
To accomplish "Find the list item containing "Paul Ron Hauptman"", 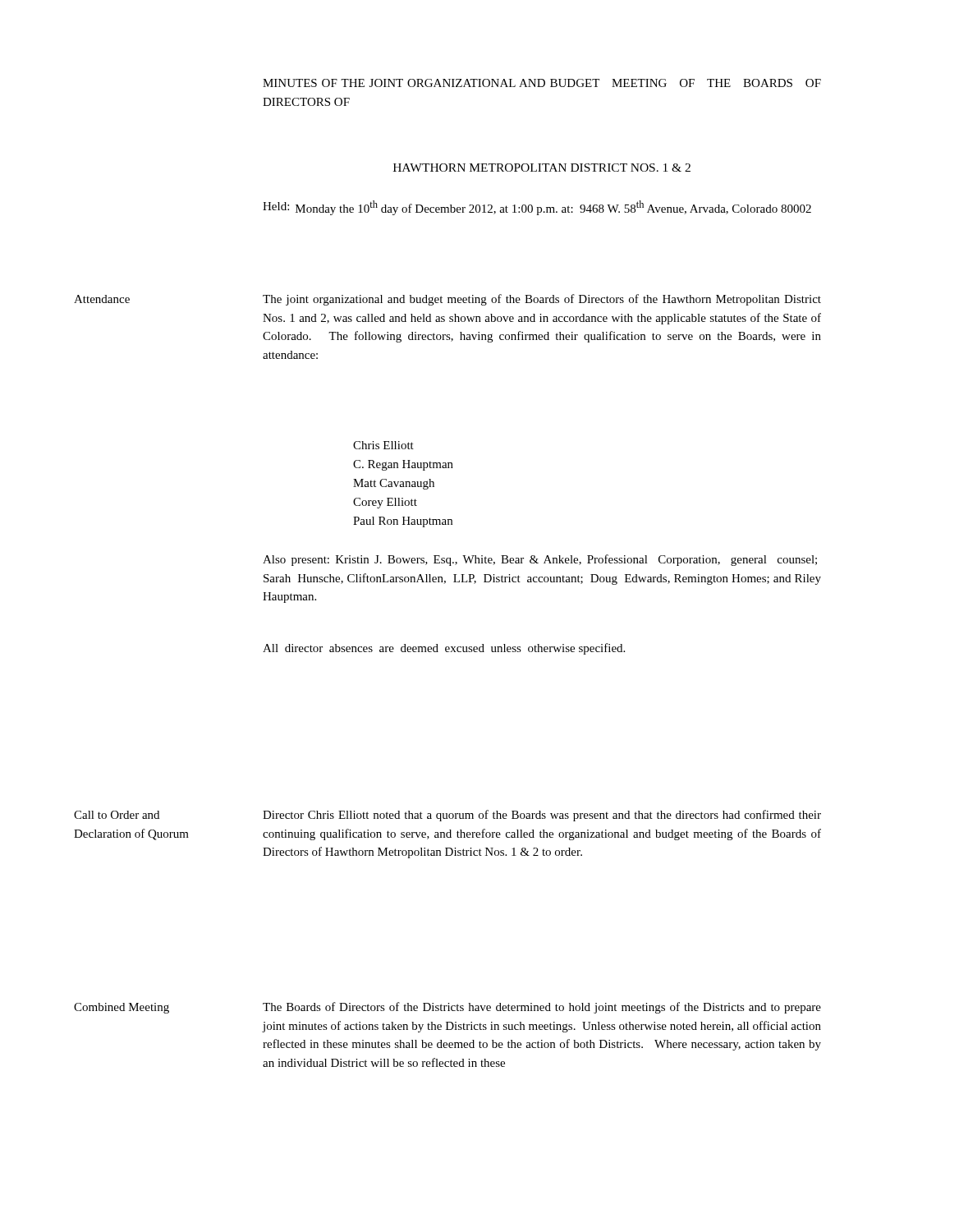I will (403, 521).
